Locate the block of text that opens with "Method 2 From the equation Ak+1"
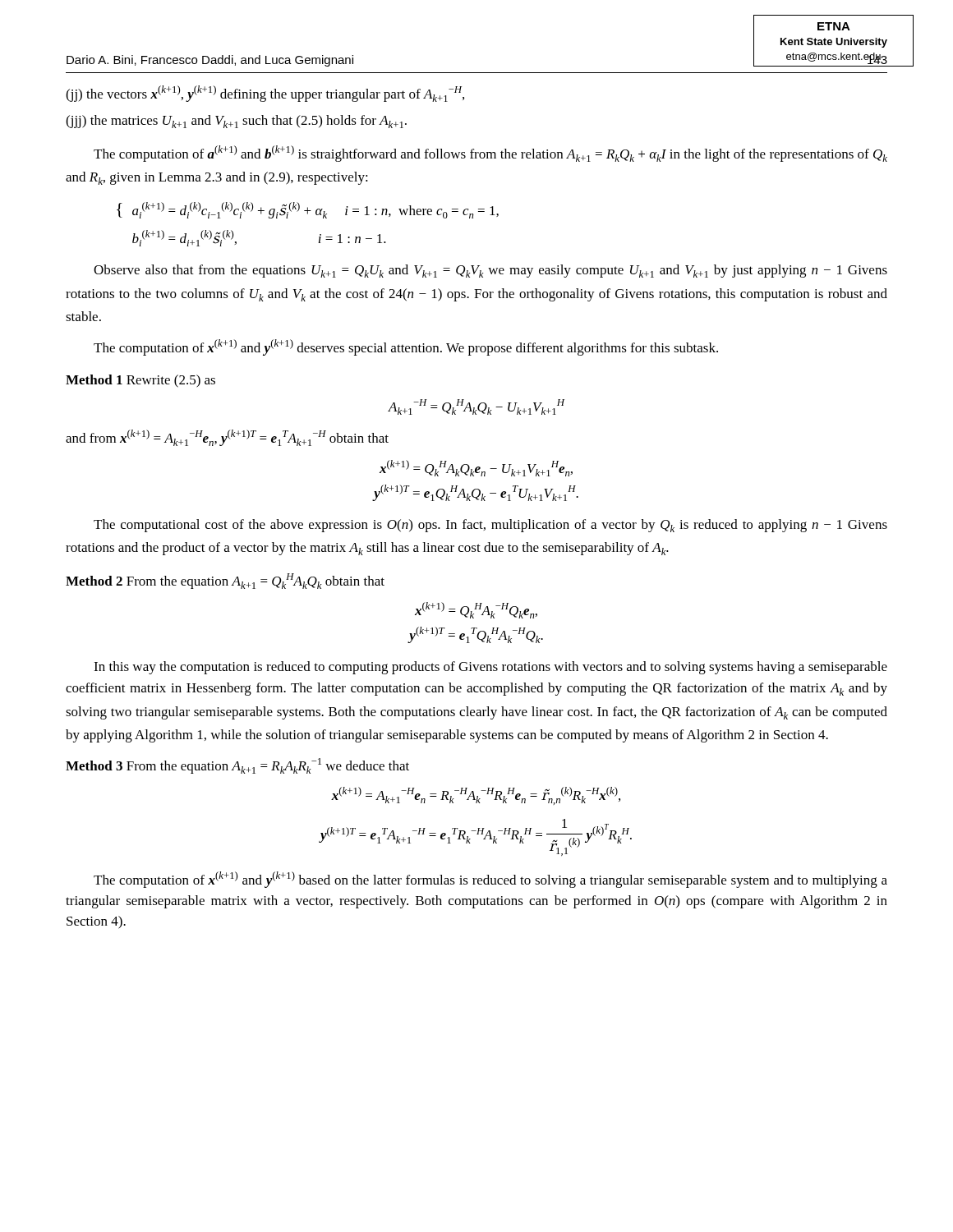953x1232 pixels. tap(225, 581)
